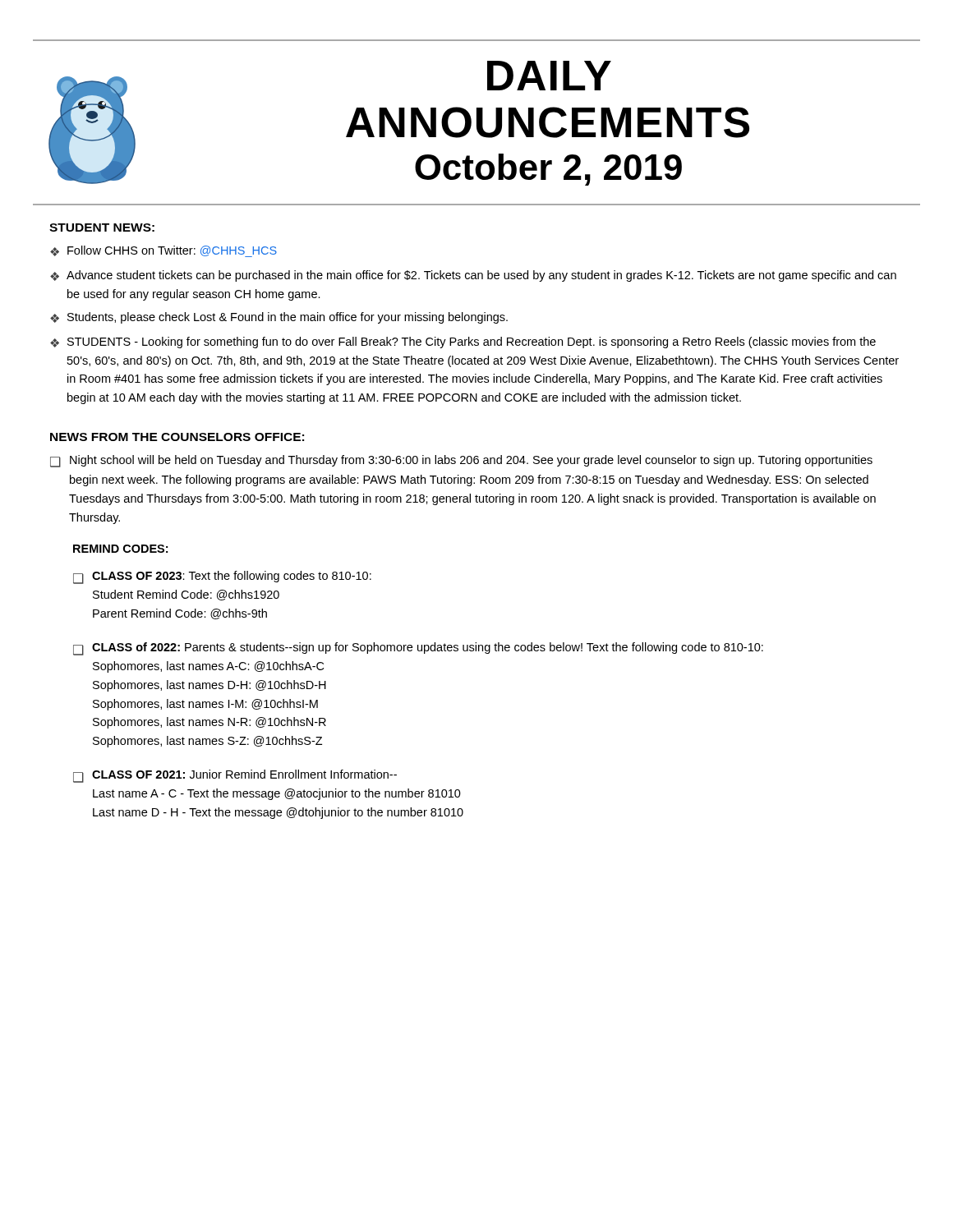The image size is (953, 1232).
Task: Find the block starting "NEWS FROM THE COUNSELORS OFFICE:"
Action: (177, 437)
